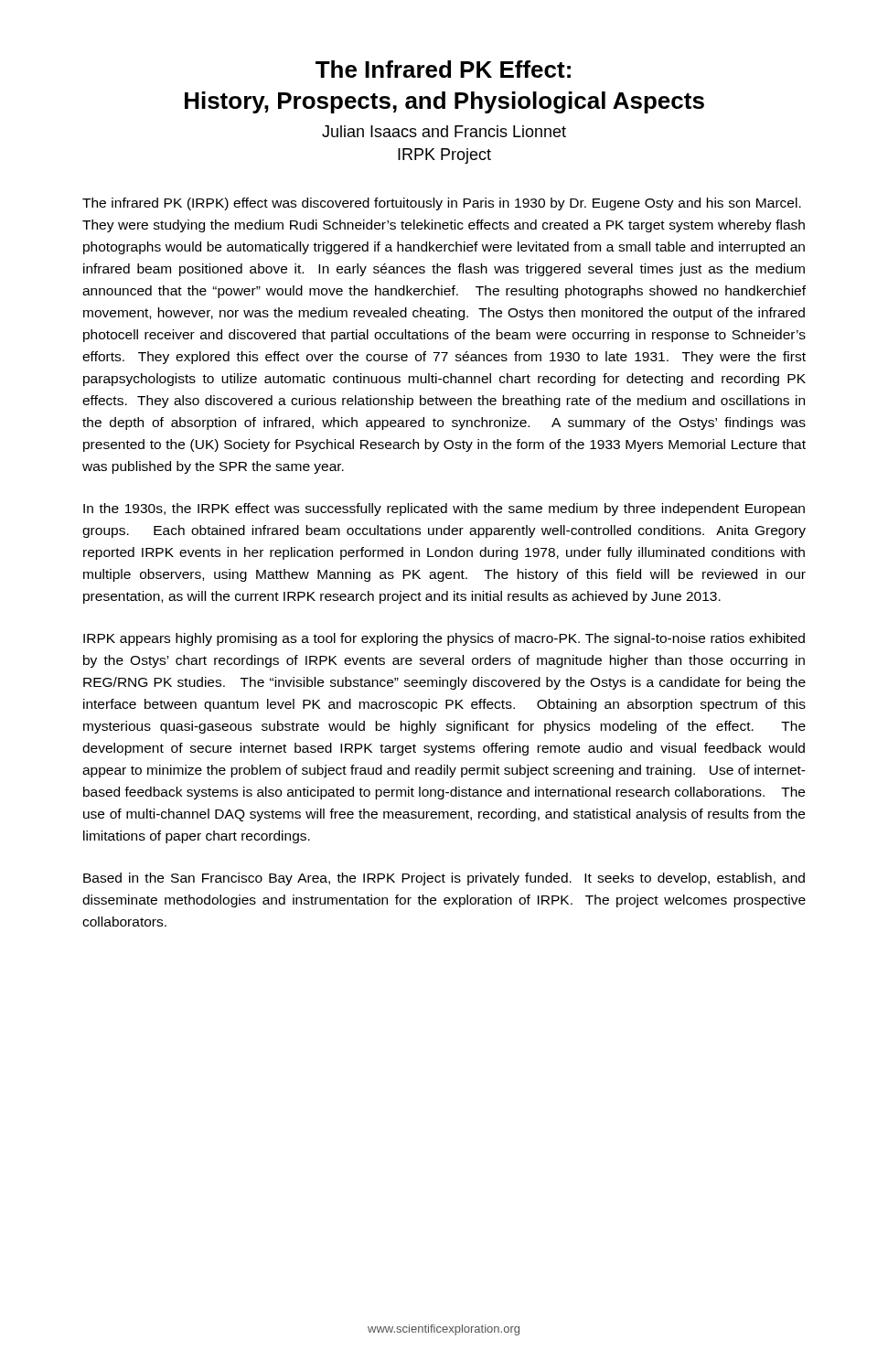The image size is (888, 1372).
Task: Select the region starting "IRPK appears highly promising as a tool for"
Action: tap(444, 737)
